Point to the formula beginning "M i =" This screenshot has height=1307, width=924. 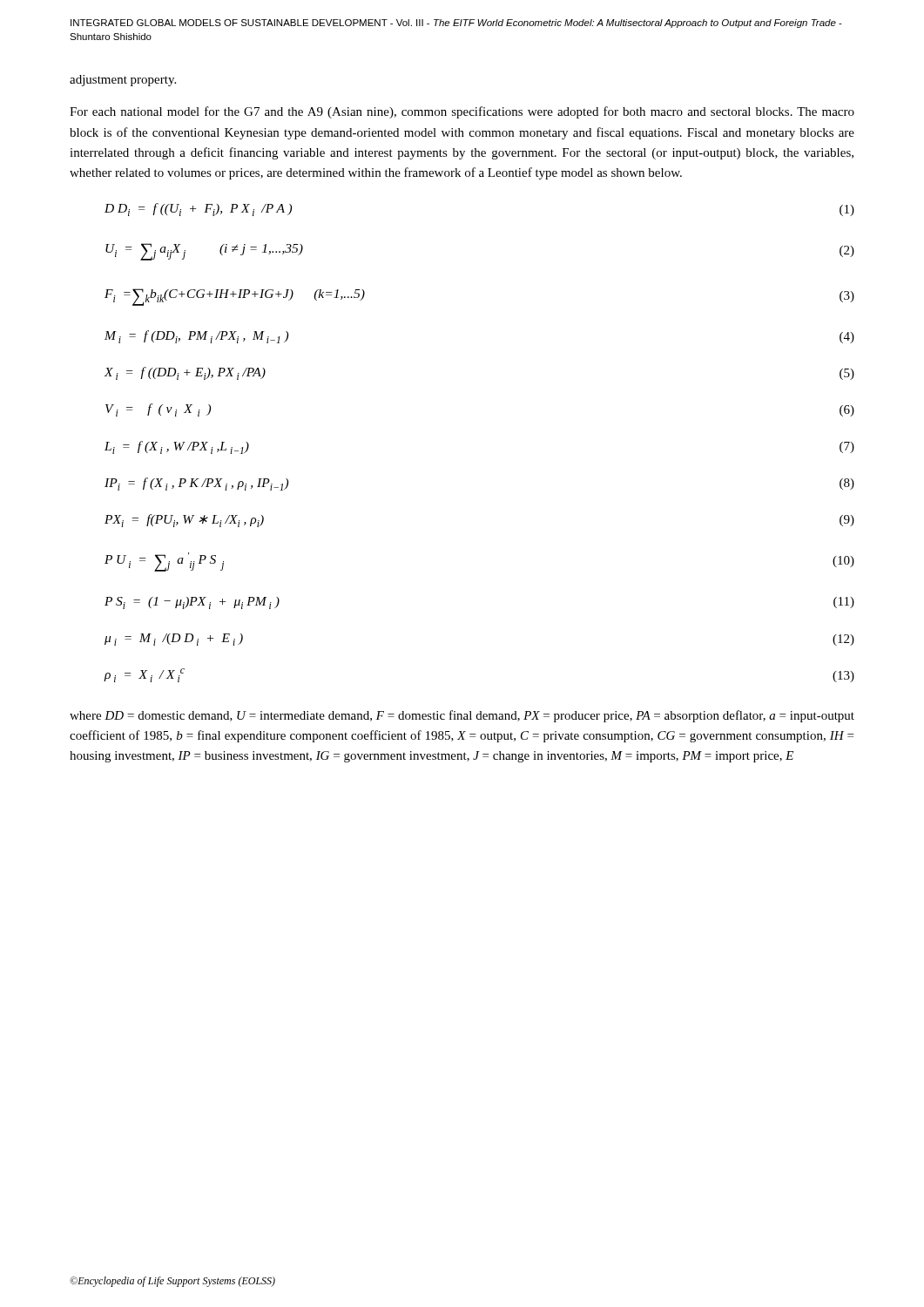(x=198, y=337)
